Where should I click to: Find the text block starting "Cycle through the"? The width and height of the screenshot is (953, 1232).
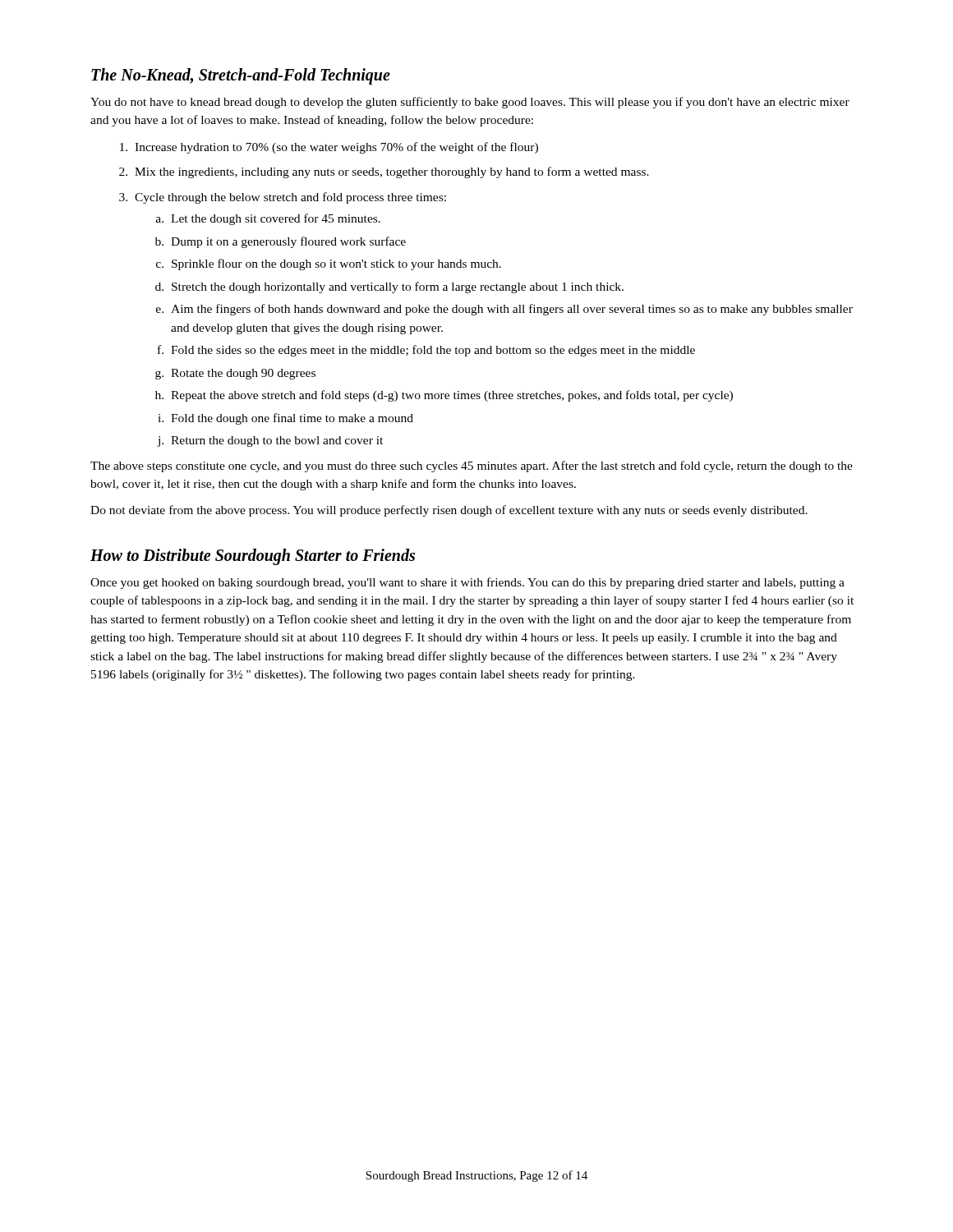(x=499, y=320)
